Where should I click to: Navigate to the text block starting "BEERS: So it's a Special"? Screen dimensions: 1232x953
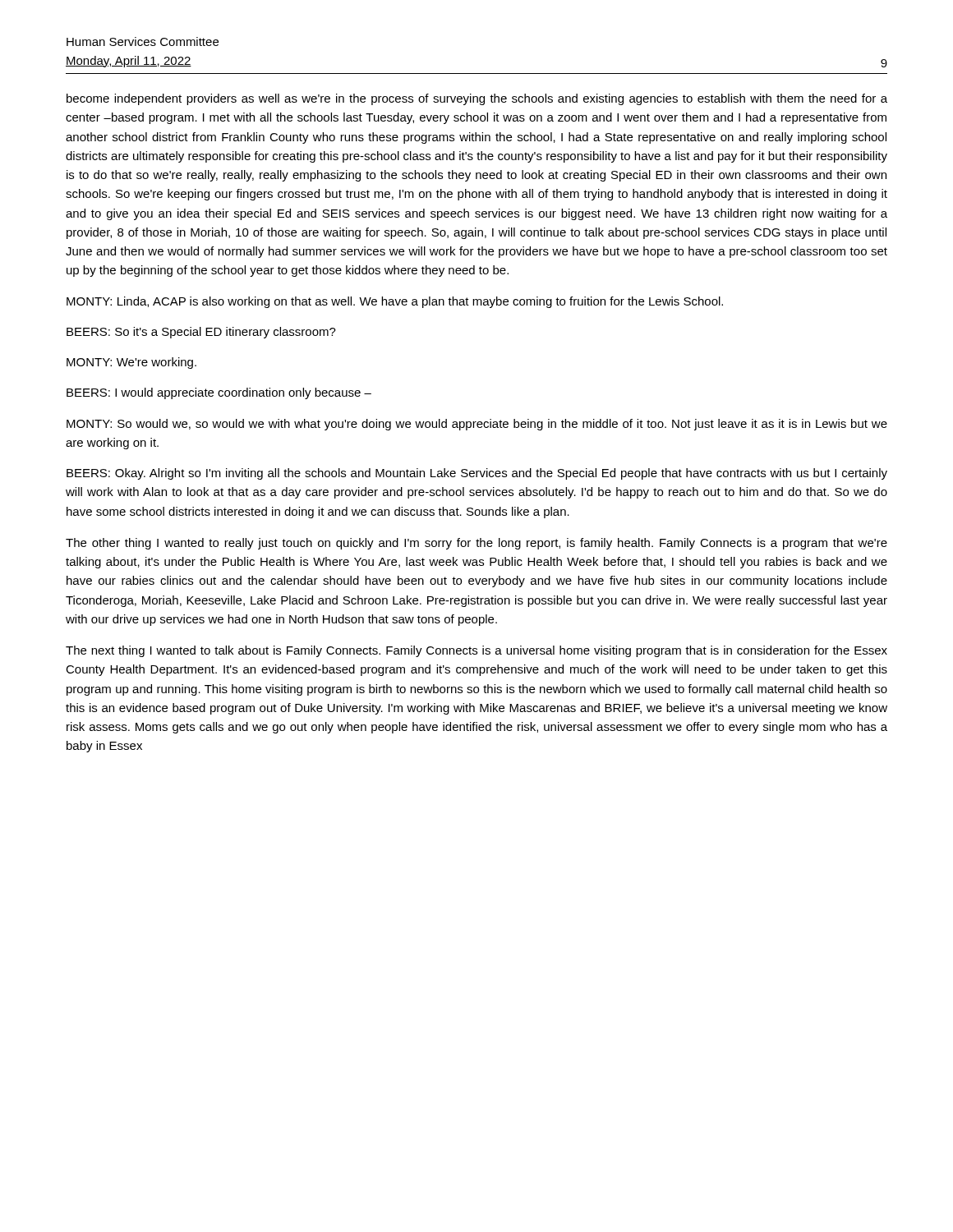click(x=201, y=331)
